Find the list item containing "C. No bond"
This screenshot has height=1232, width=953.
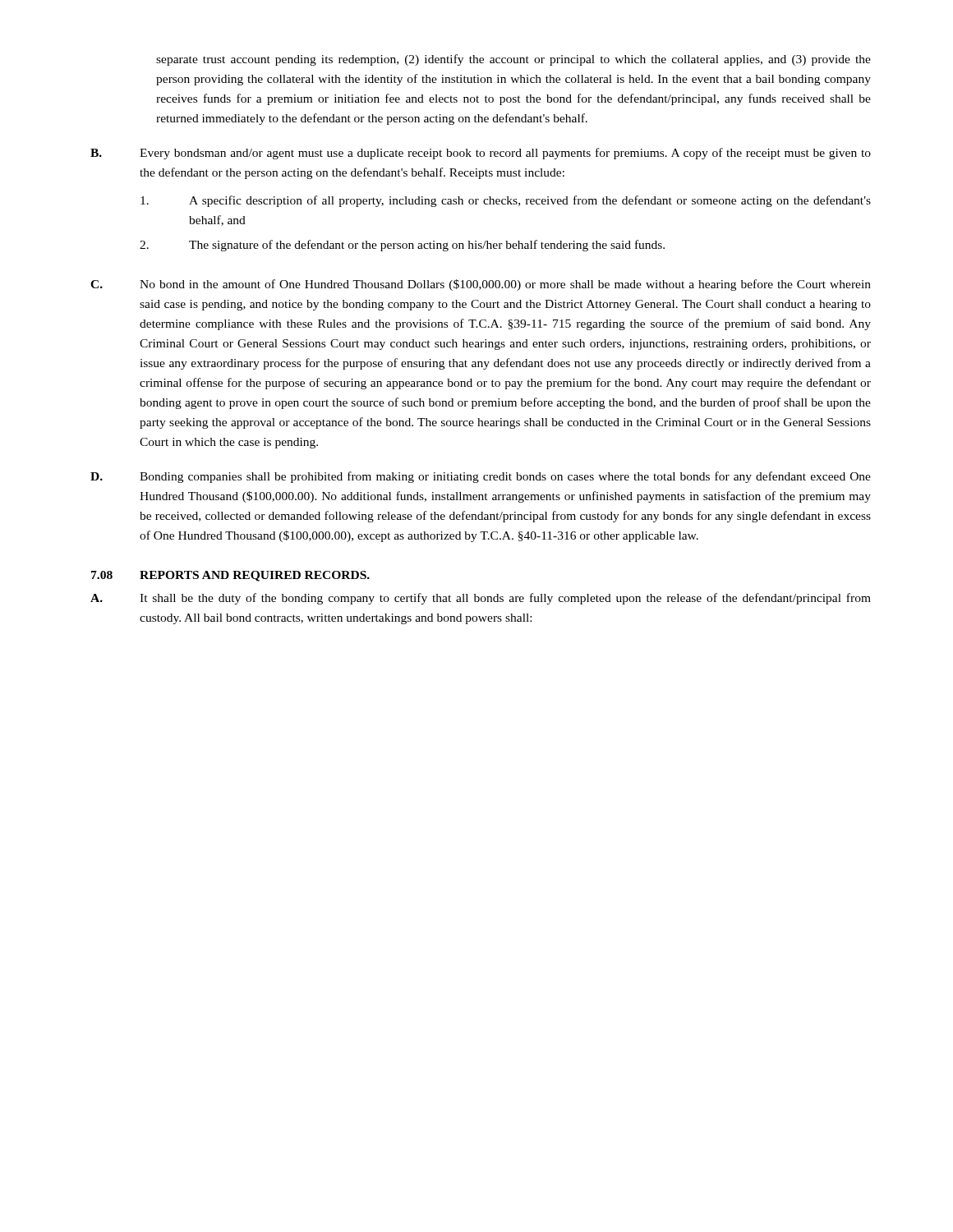point(481,363)
